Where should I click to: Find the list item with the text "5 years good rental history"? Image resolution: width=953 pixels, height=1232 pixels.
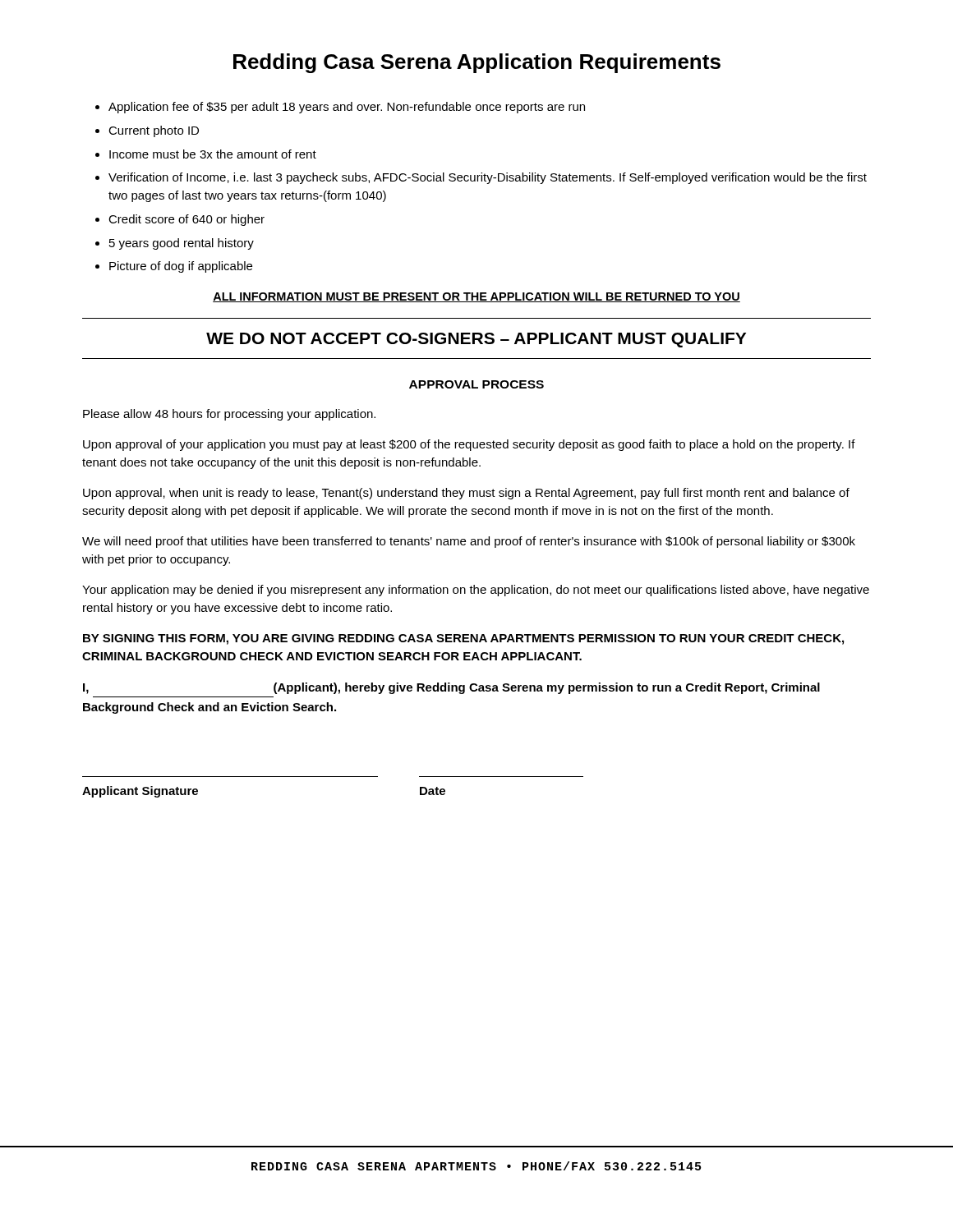[x=181, y=242]
